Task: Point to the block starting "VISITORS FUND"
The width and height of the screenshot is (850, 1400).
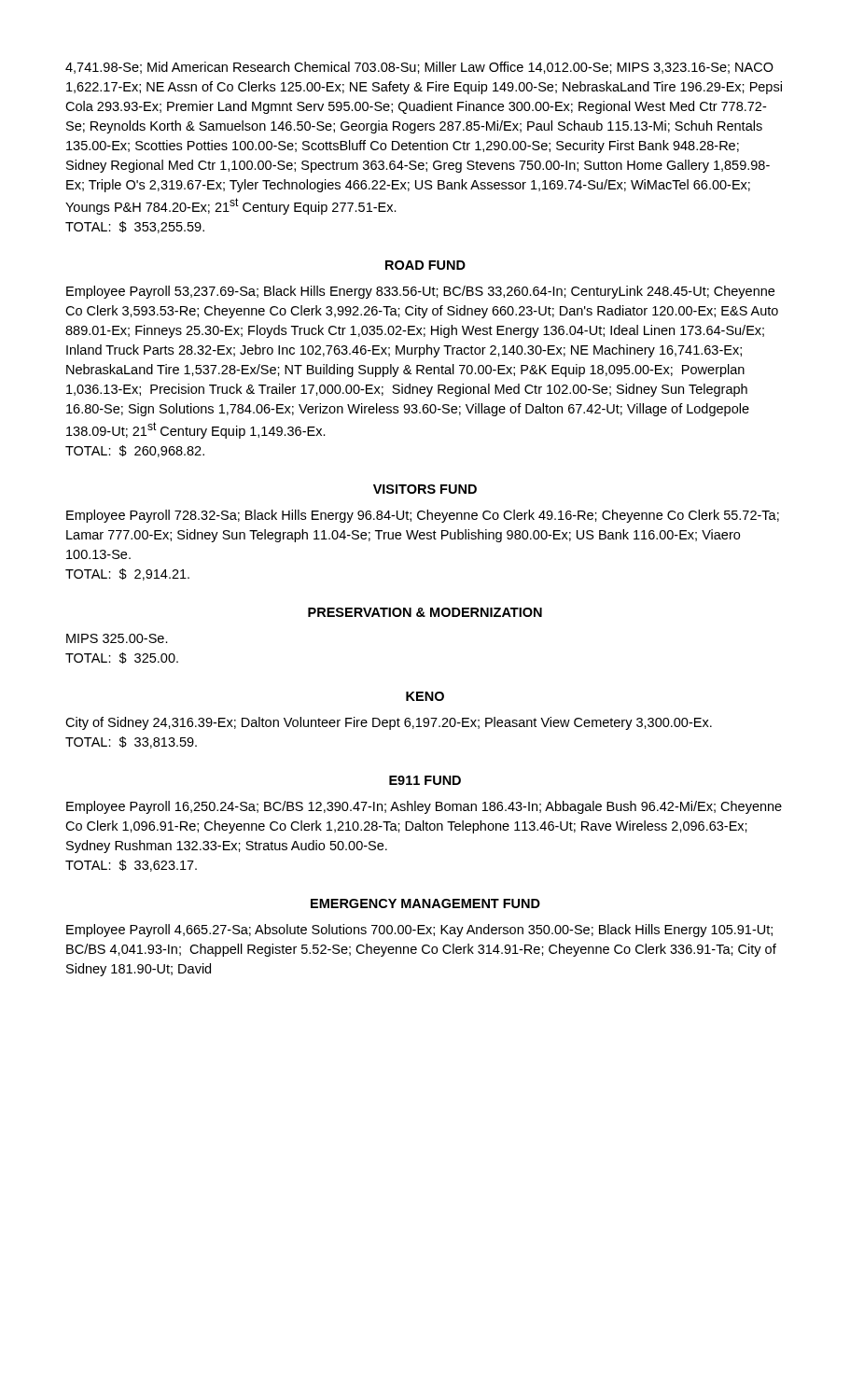Action: (x=425, y=489)
